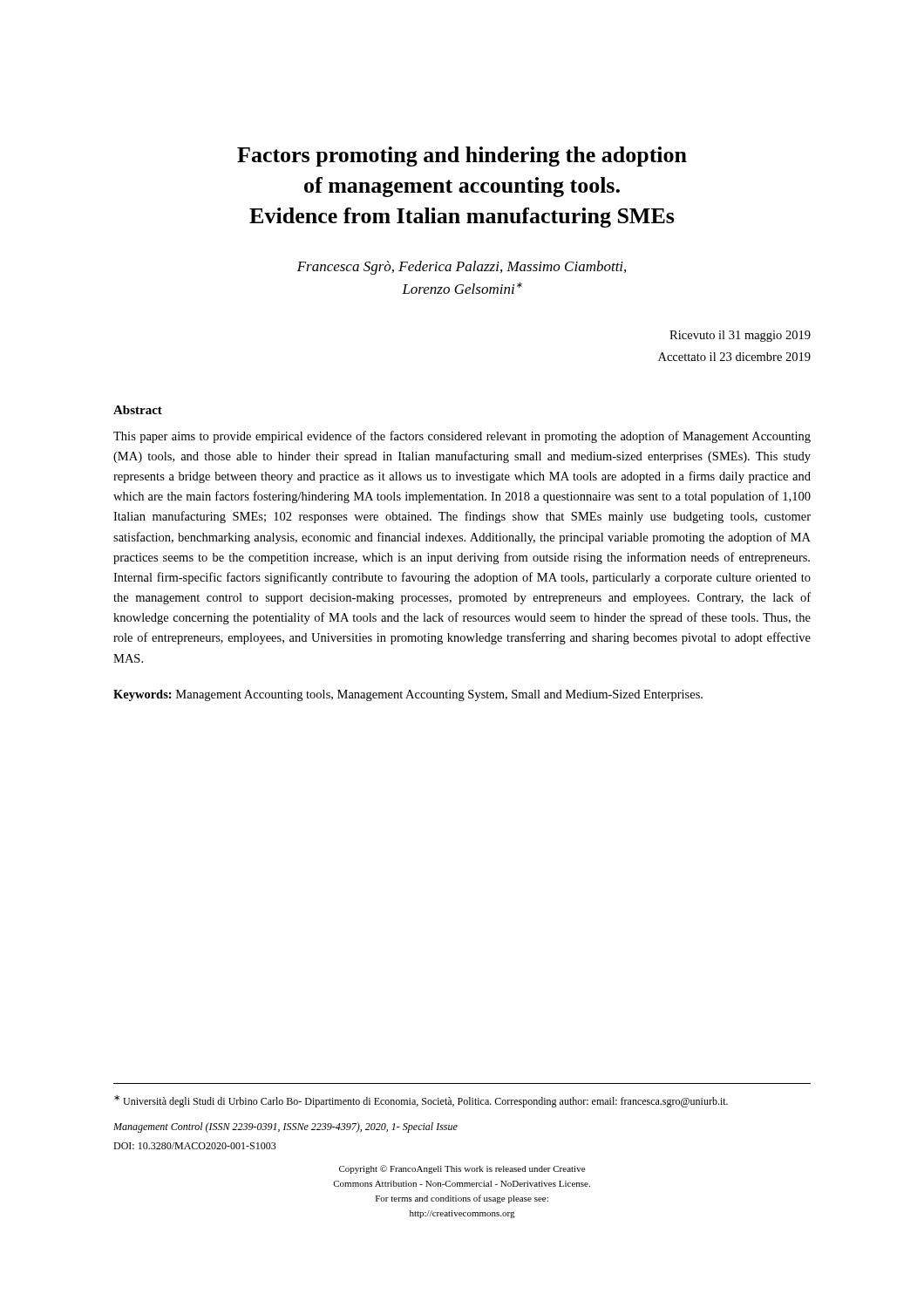Select a section header
924x1308 pixels.
(x=138, y=409)
